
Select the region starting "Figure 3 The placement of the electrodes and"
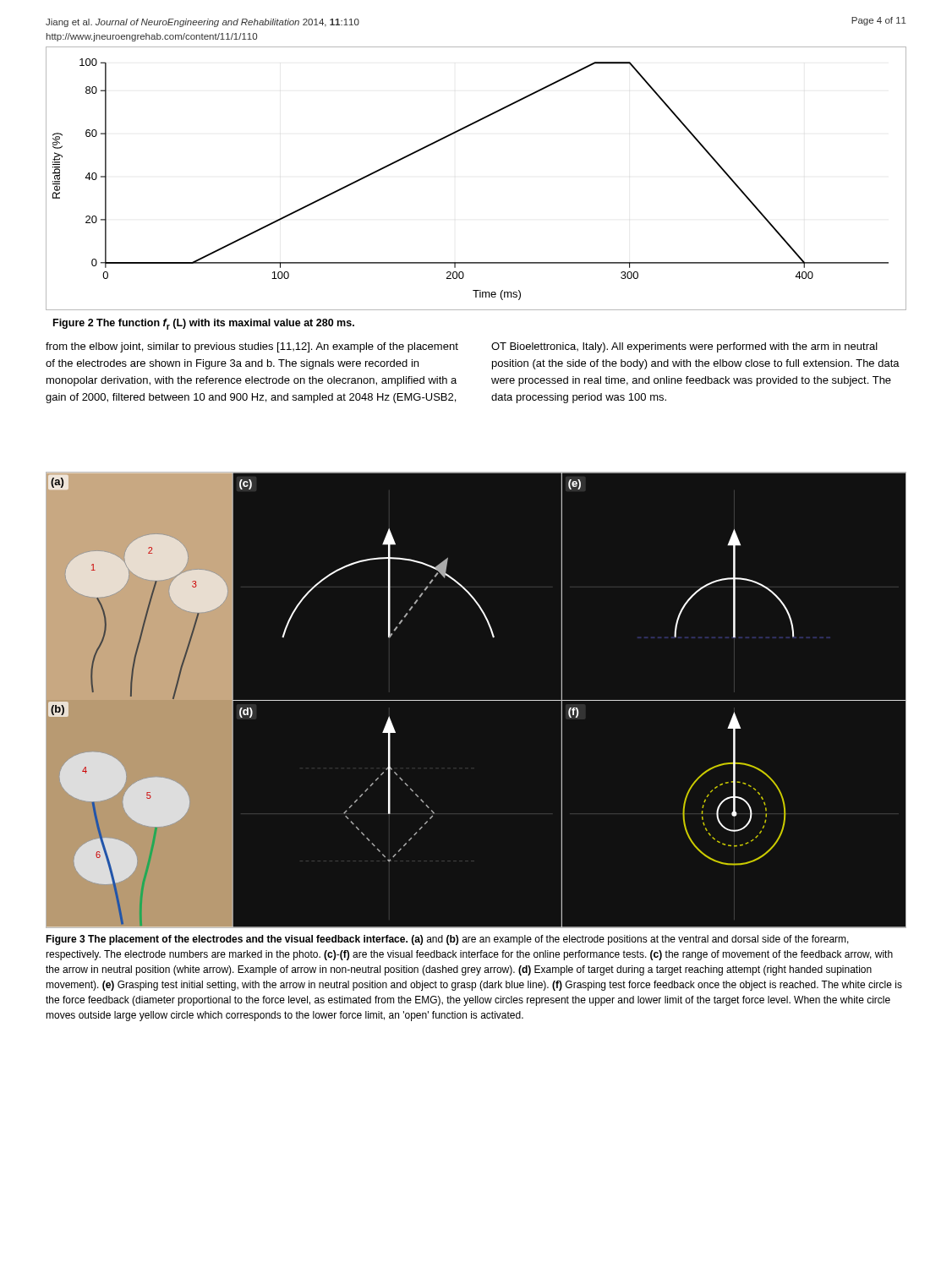coord(474,977)
